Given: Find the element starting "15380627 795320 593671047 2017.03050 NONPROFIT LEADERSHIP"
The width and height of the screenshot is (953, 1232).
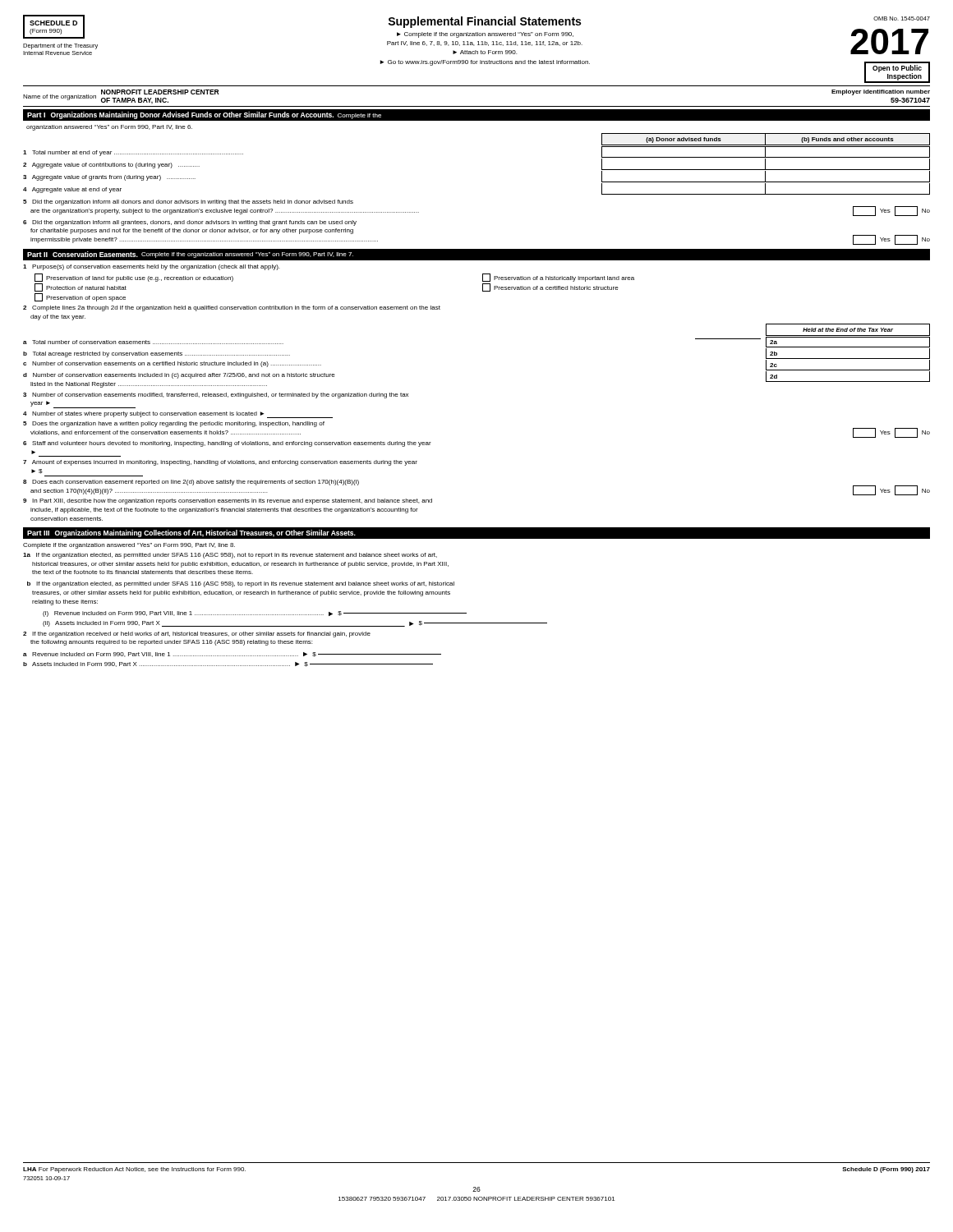Looking at the screenshot, I should pyautogui.click(x=476, y=1199).
